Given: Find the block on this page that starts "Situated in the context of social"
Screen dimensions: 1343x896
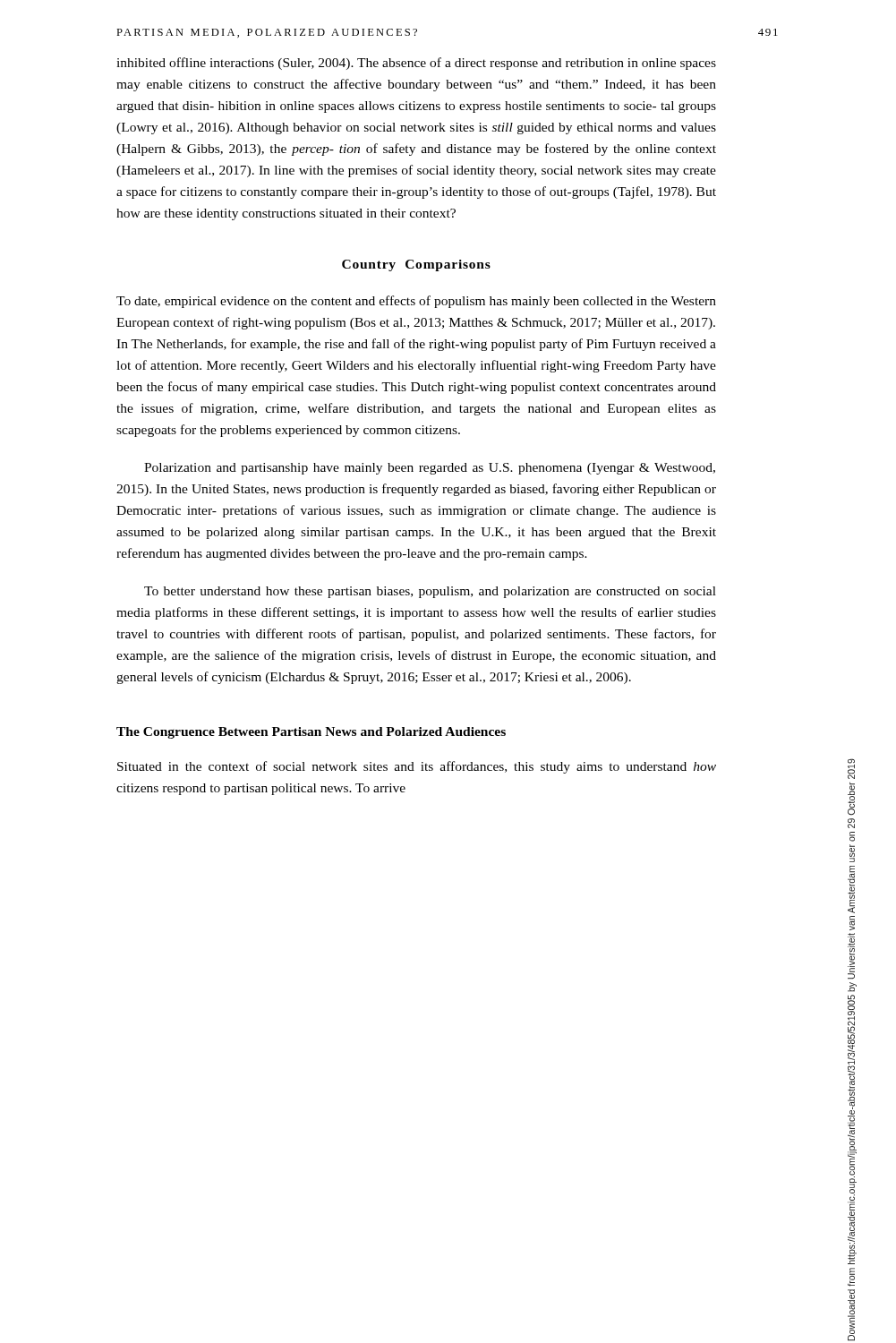Looking at the screenshot, I should 416,777.
